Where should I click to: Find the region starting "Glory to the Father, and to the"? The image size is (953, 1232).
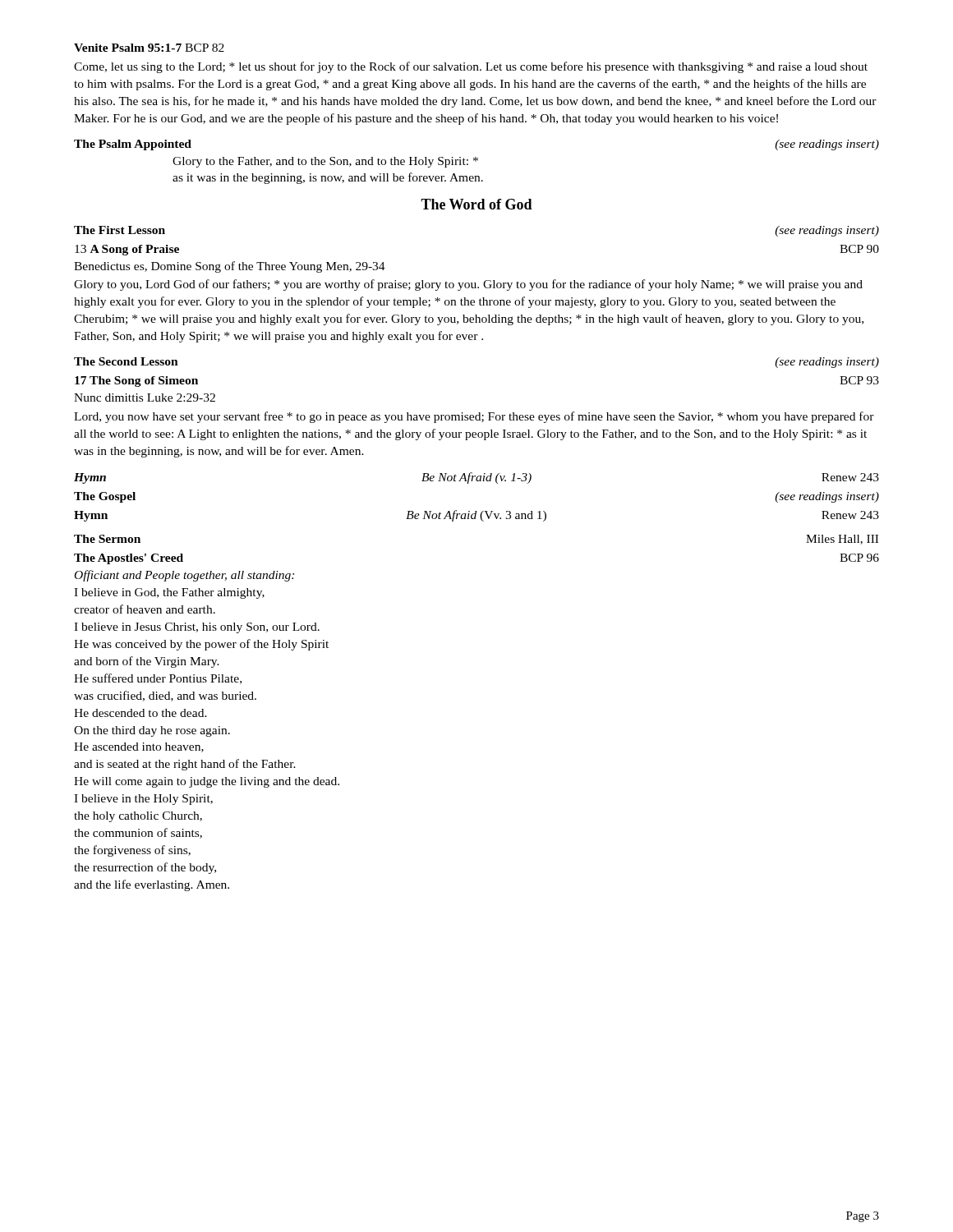(328, 169)
